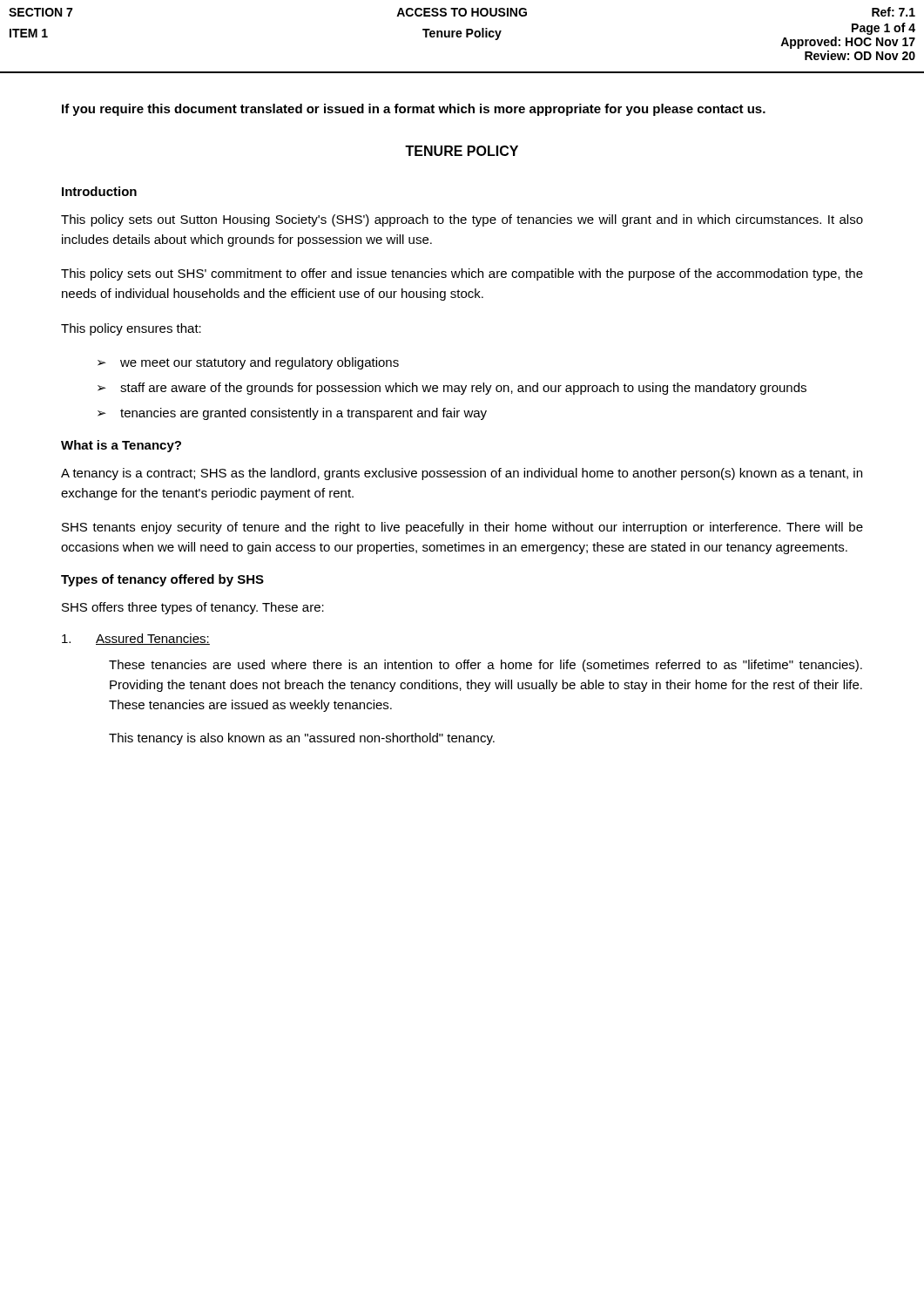Navigate to the block starting "This policy sets out SHS' commitment"
This screenshot has width=924, height=1307.
click(x=462, y=283)
